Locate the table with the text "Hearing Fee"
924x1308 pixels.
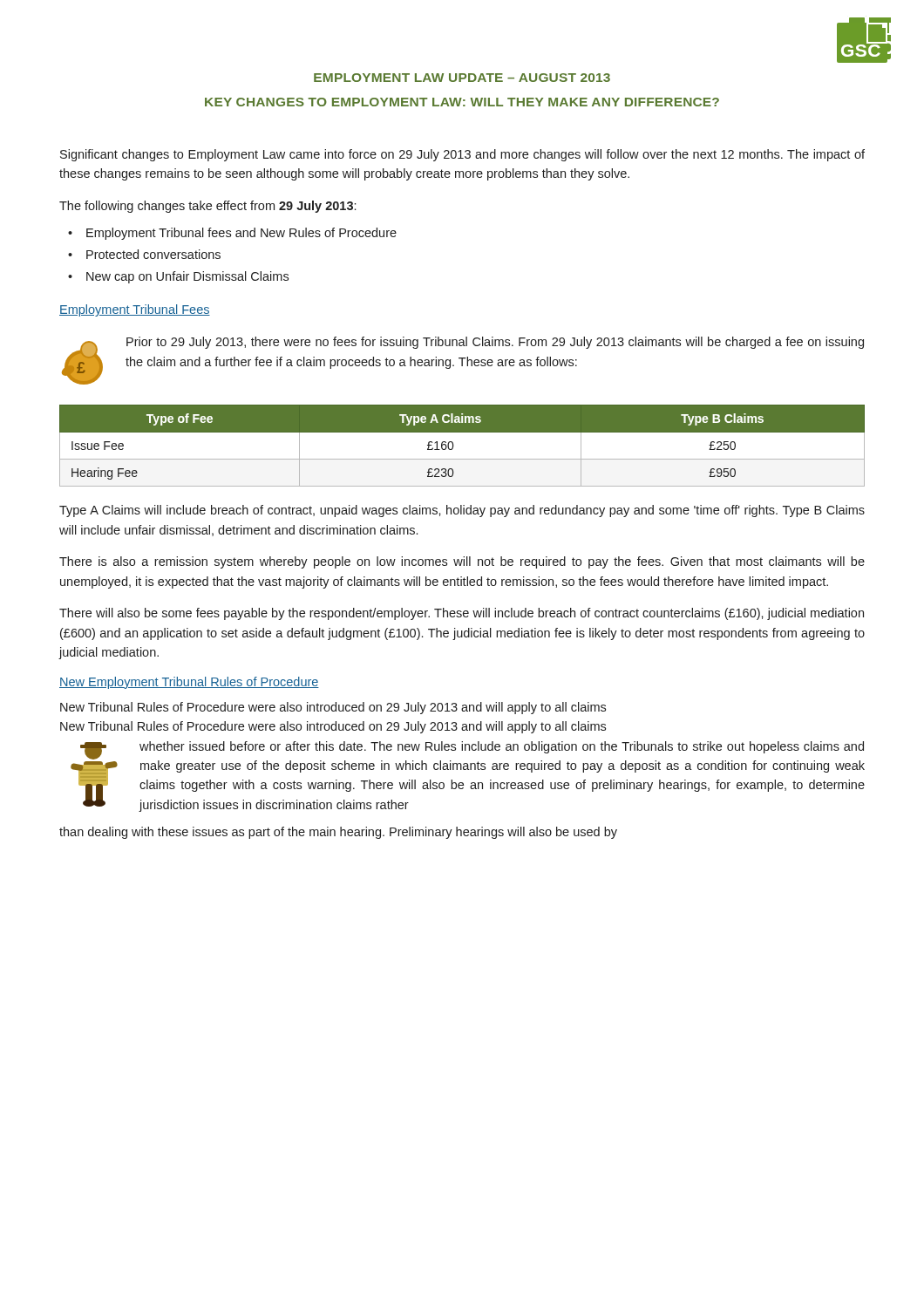coord(462,446)
